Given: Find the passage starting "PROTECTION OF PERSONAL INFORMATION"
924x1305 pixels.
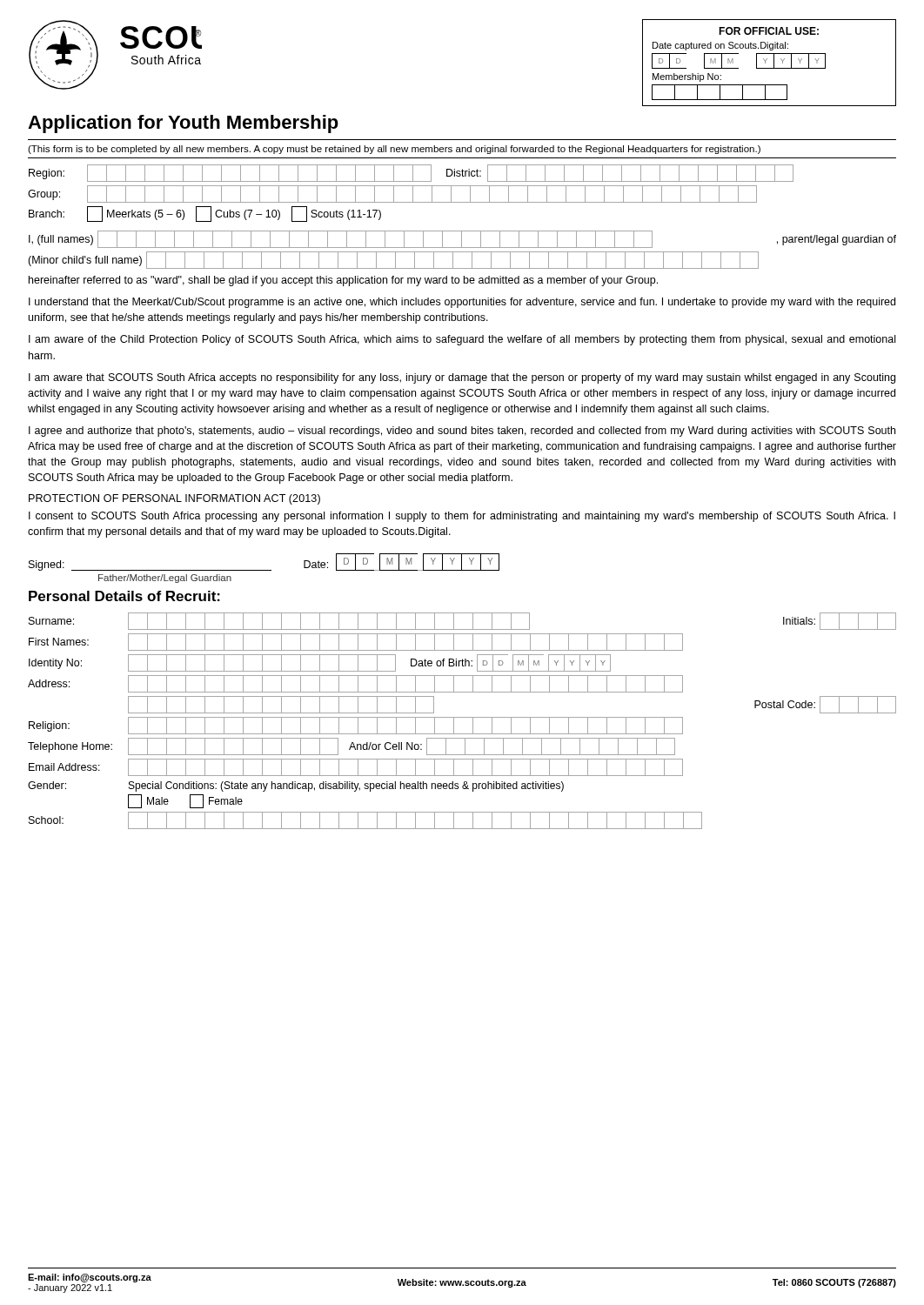Looking at the screenshot, I should point(174,498).
